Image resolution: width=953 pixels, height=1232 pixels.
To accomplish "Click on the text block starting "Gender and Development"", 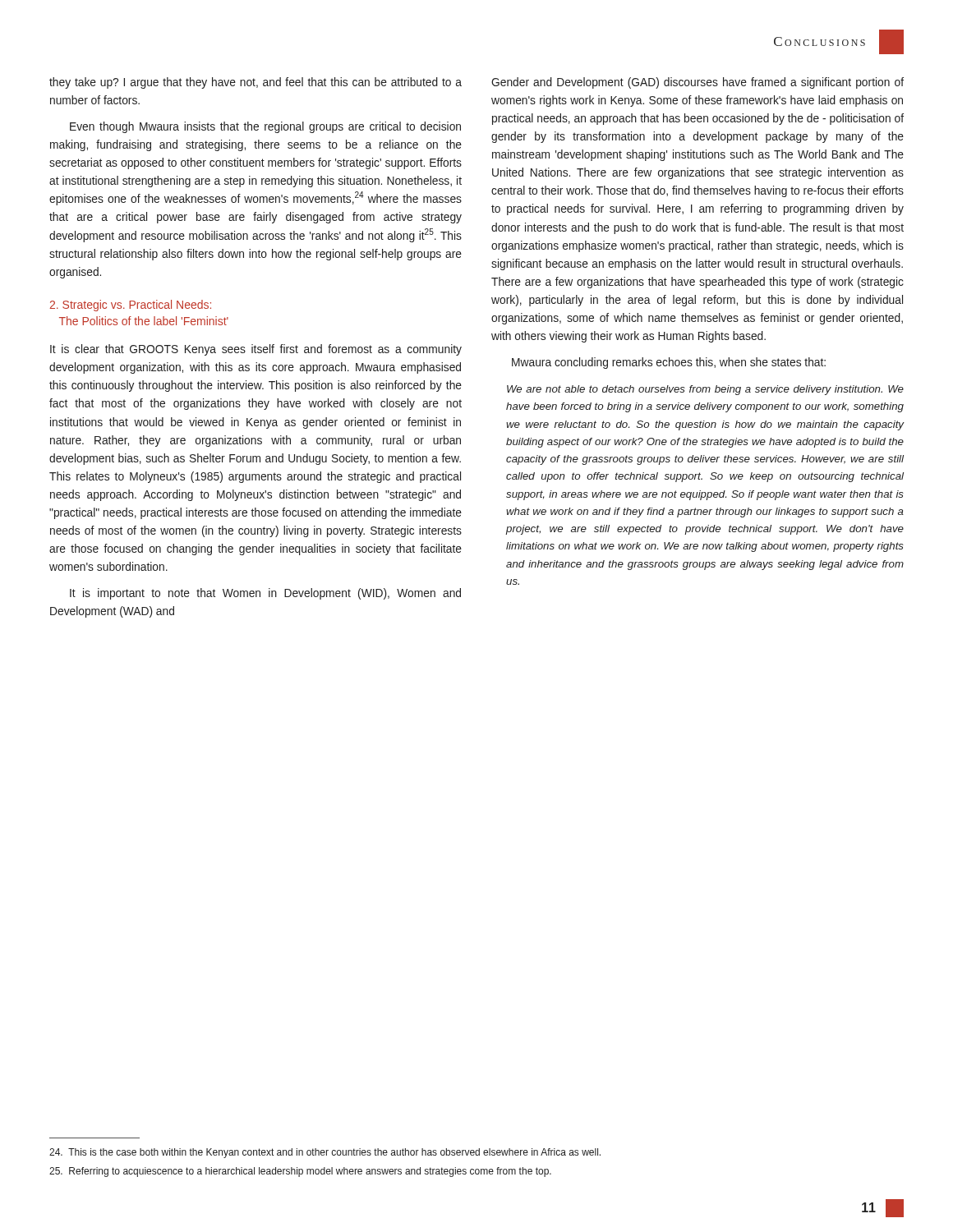I will (x=698, y=223).
